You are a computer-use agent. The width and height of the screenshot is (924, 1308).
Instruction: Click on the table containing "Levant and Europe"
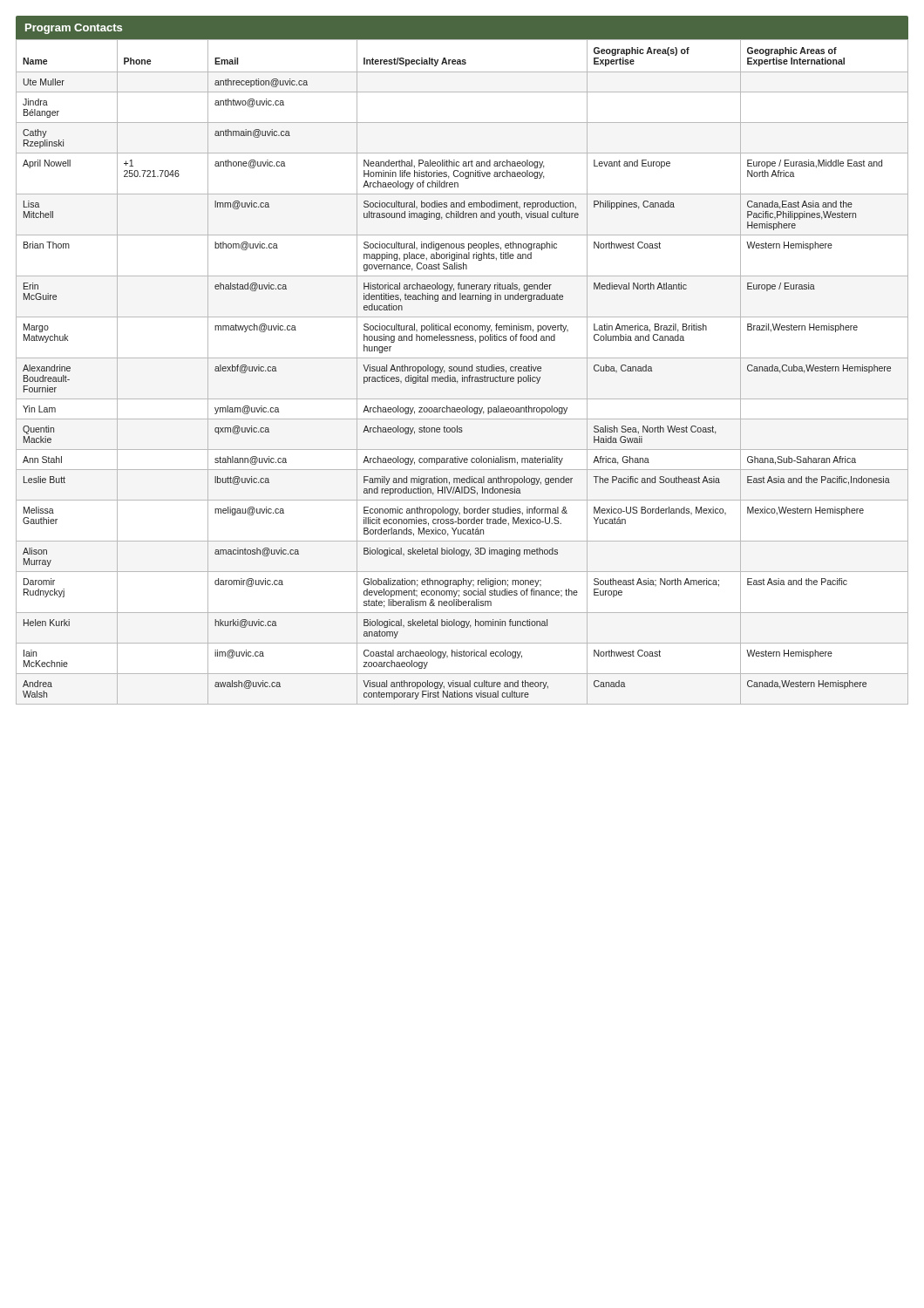[462, 372]
